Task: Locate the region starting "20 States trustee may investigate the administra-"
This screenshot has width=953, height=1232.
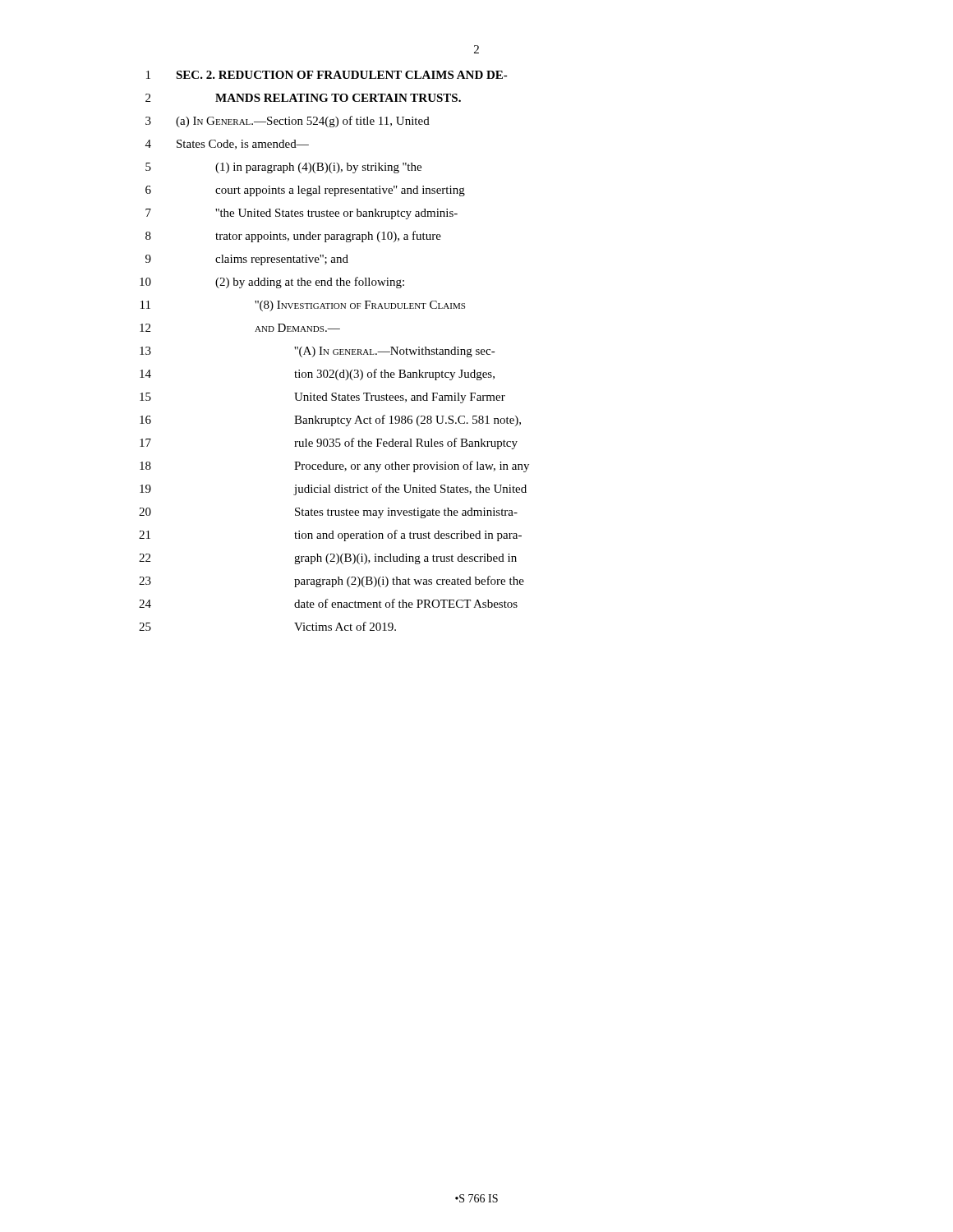Action: coord(476,512)
